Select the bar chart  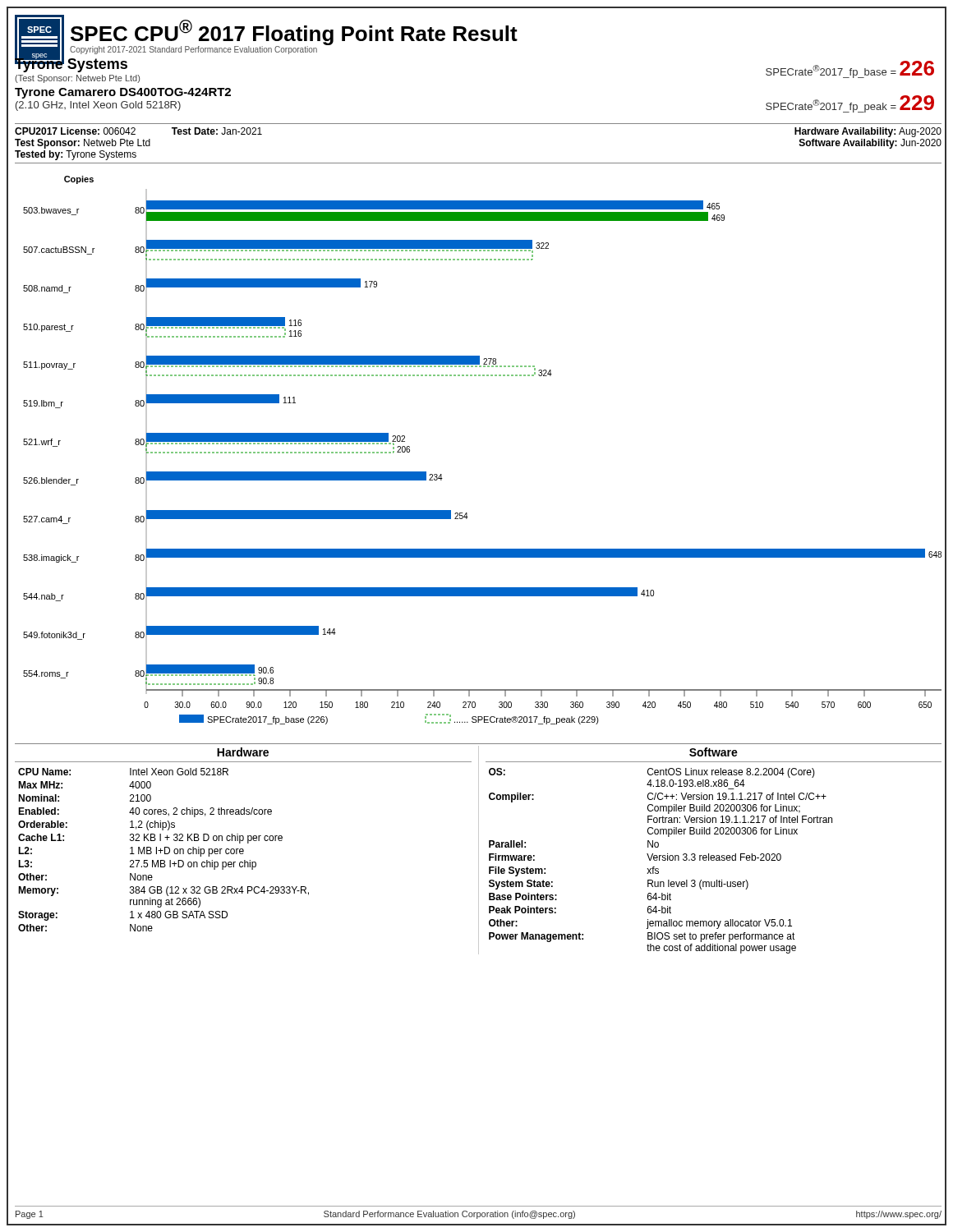pyautogui.click(x=478, y=452)
